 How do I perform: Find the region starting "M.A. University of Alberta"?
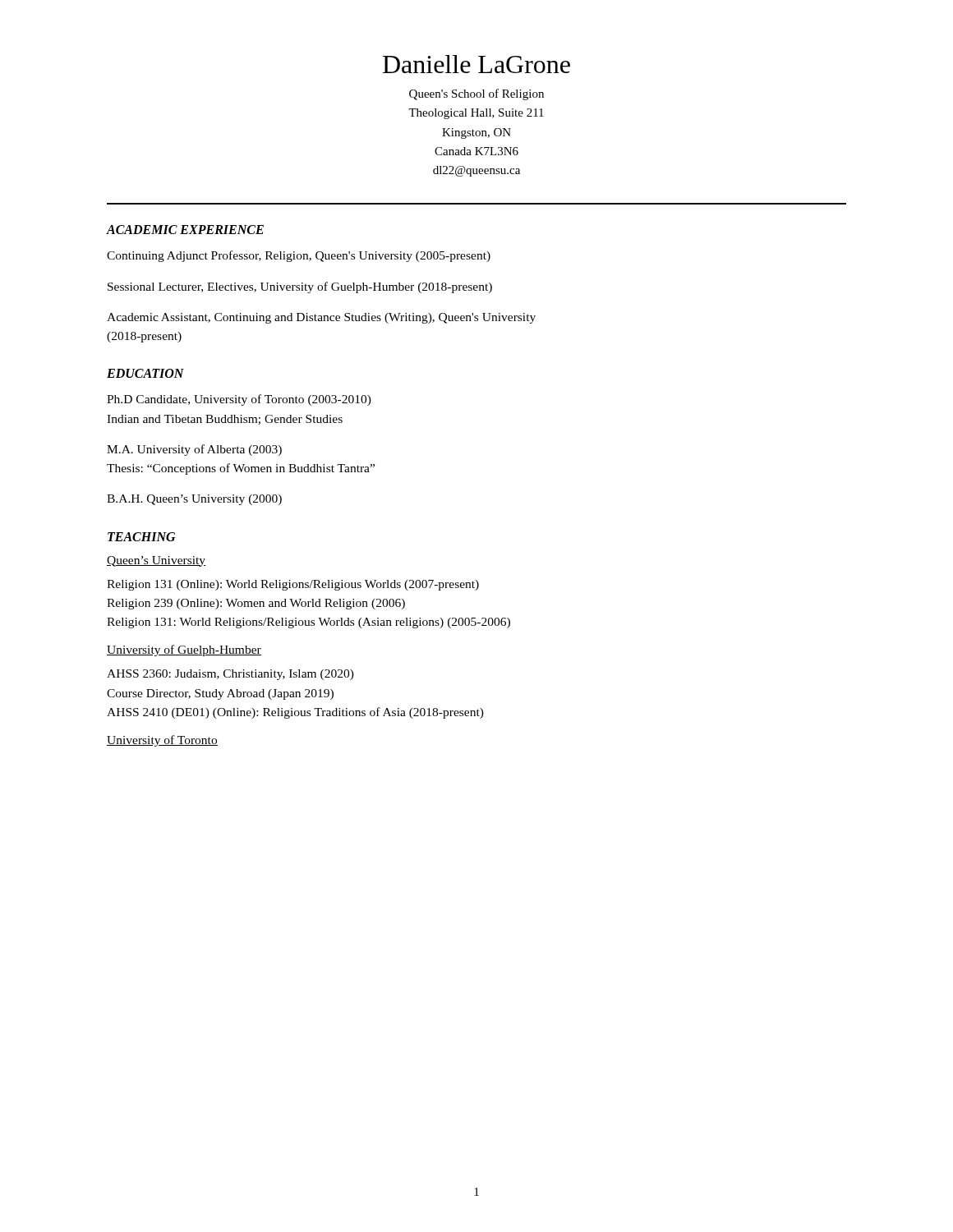pyautogui.click(x=241, y=458)
